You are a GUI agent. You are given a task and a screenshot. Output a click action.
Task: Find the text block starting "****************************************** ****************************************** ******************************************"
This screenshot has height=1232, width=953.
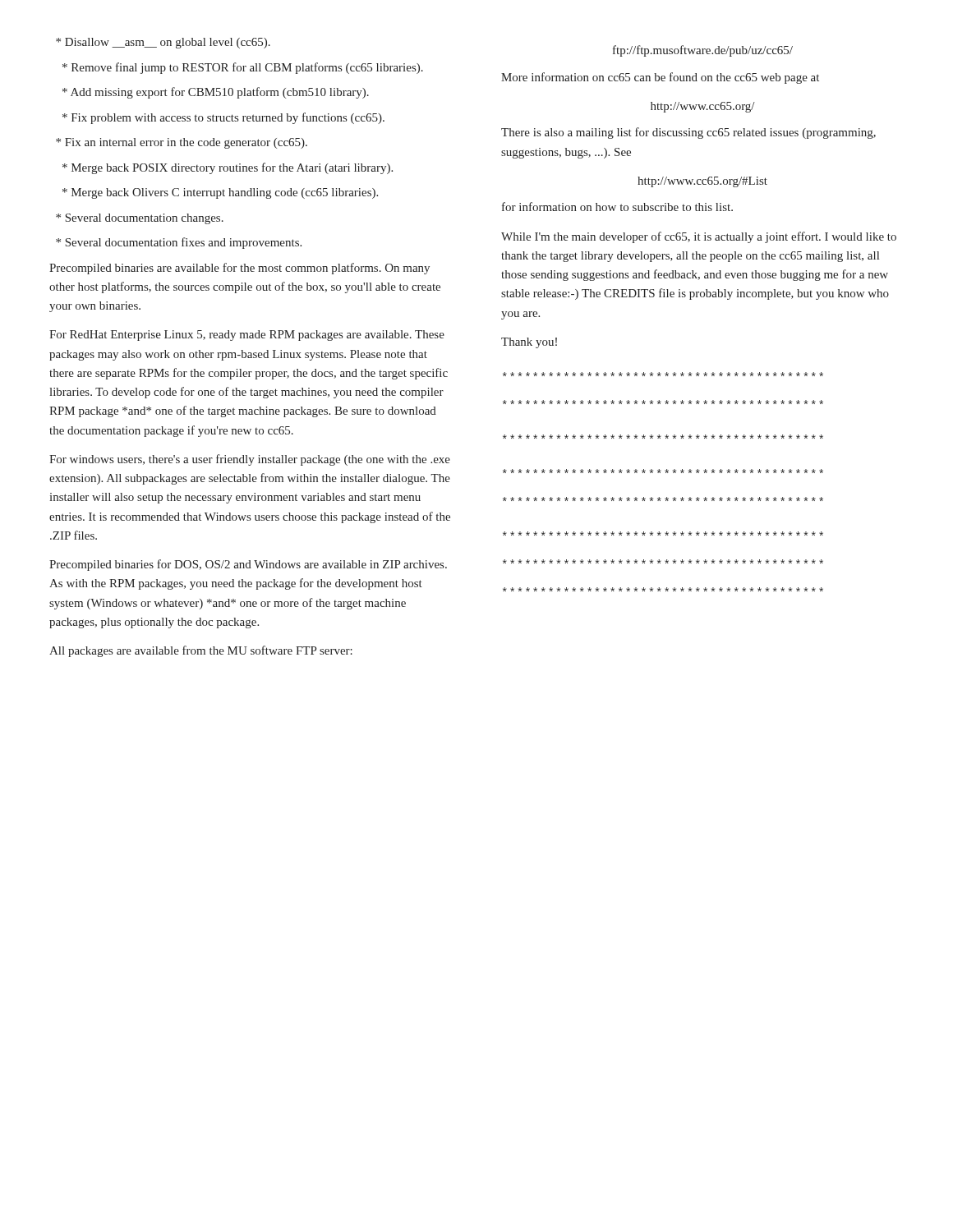(663, 374)
